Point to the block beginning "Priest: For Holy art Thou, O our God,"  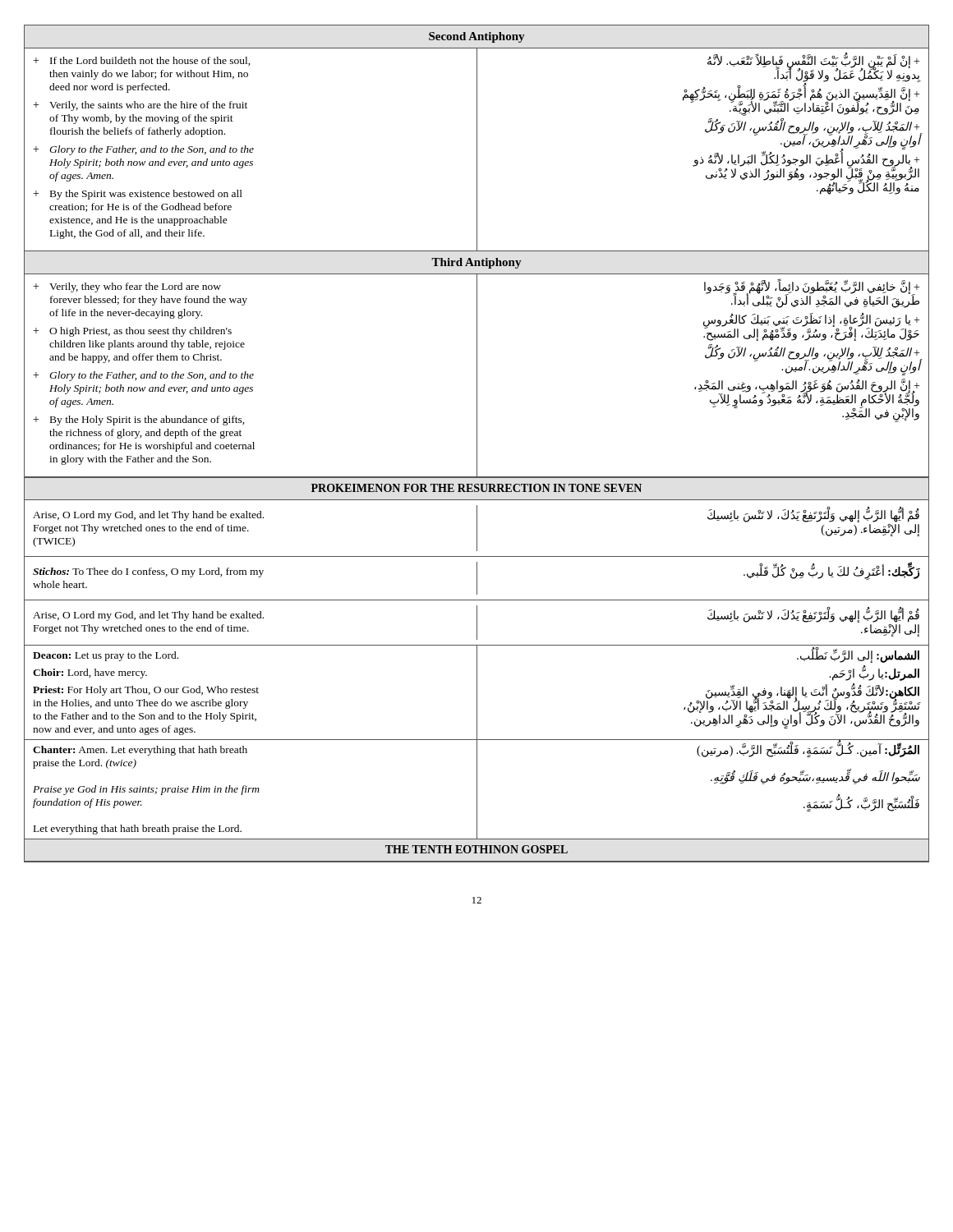[x=146, y=709]
